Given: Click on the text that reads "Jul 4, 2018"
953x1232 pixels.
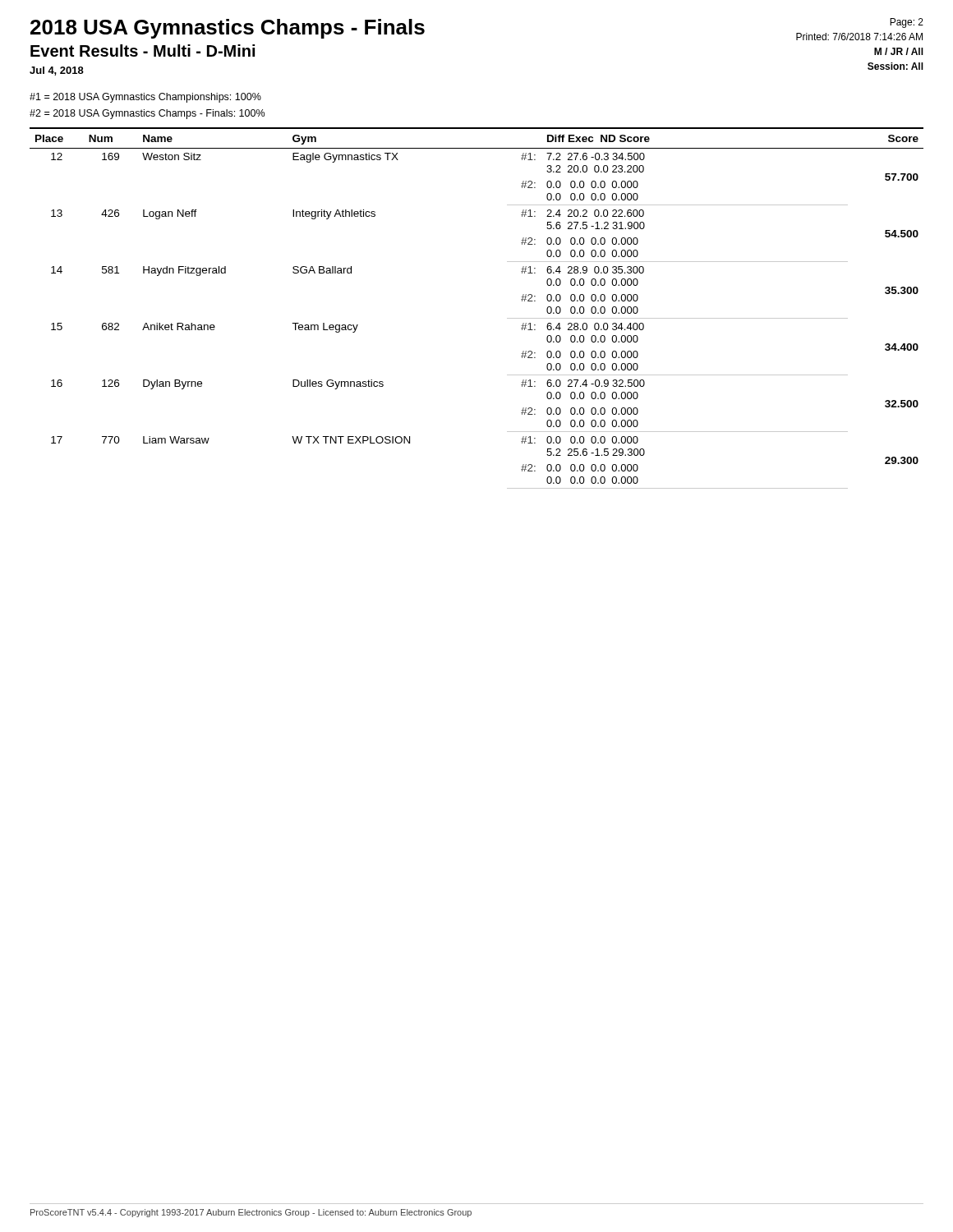Looking at the screenshot, I should (57, 70).
